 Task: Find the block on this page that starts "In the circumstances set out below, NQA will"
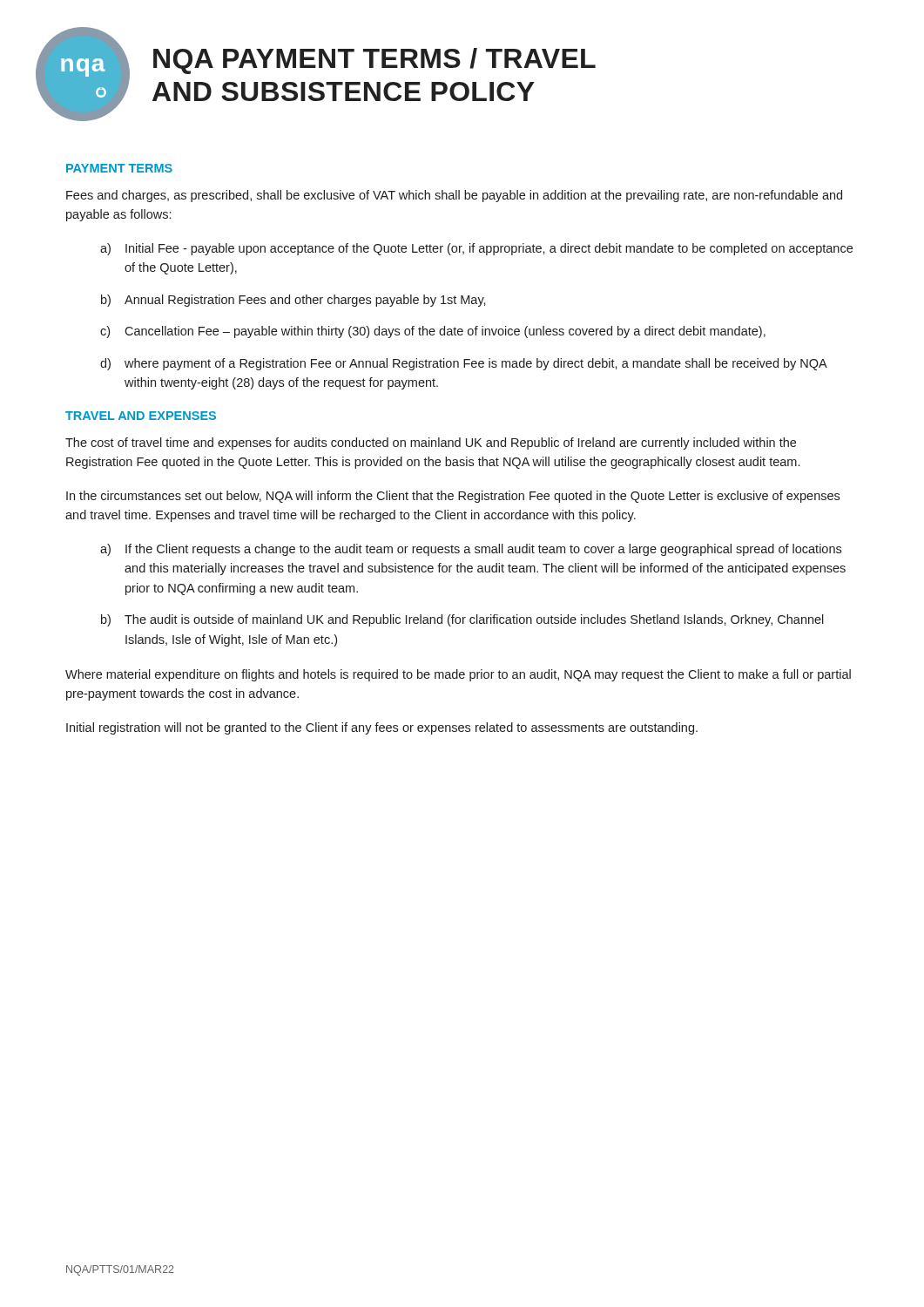coord(453,505)
